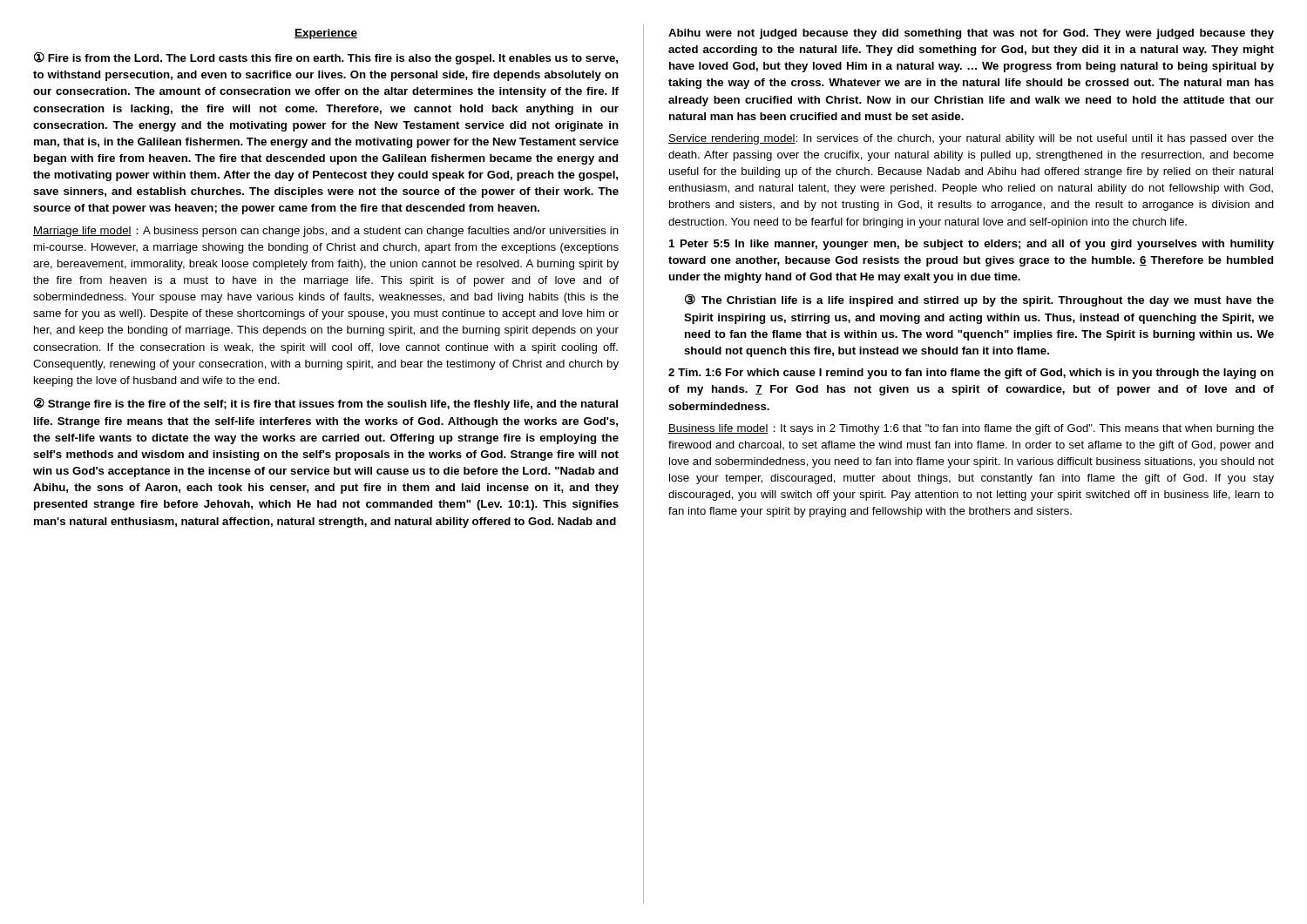Screen dimensions: 924x1307
Task: Select the text block that says "1 Peter 5:5"
Action: coord(971,260)
